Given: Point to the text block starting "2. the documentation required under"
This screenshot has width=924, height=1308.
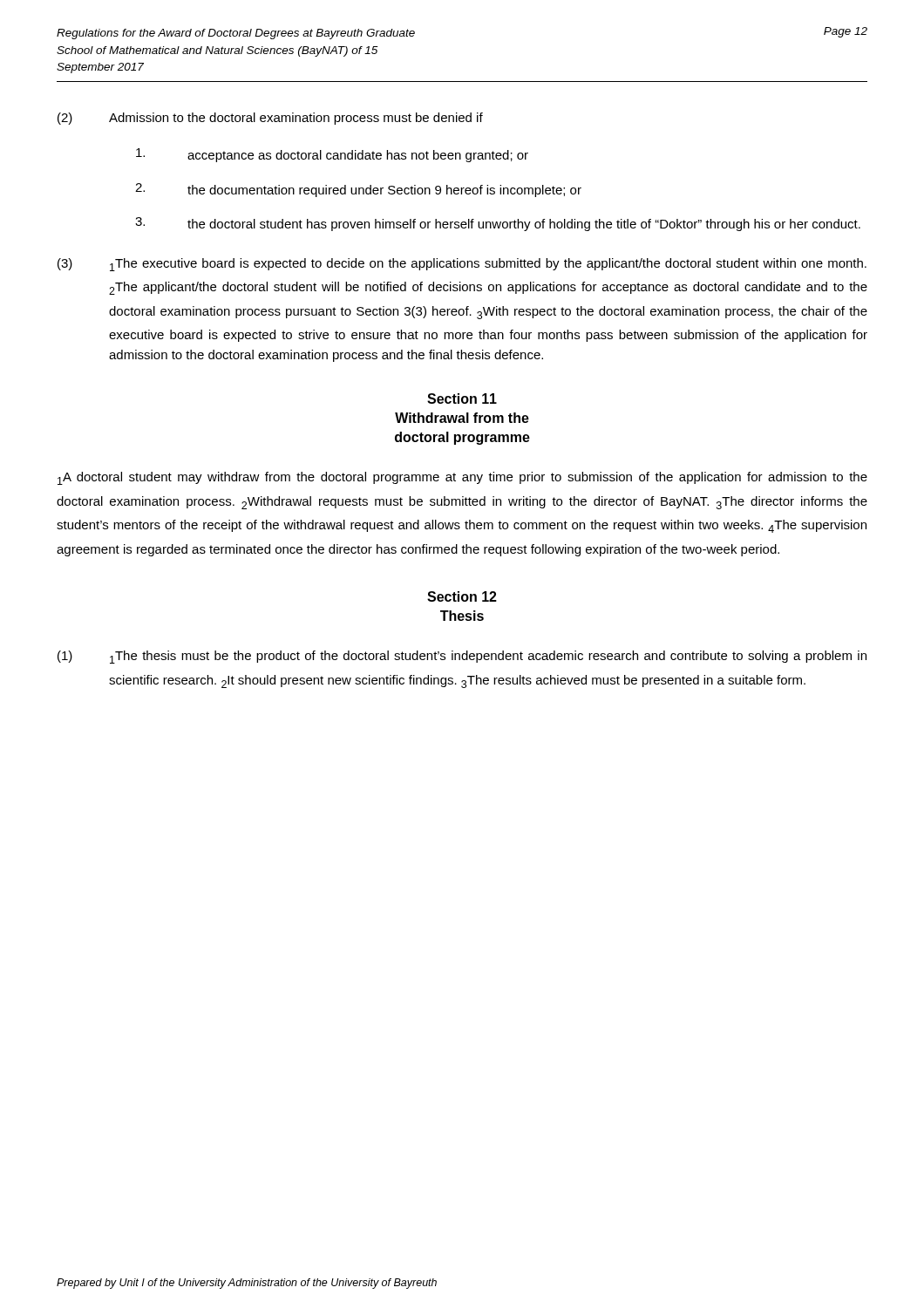Looking at the screenshot, I should (488, 189).
